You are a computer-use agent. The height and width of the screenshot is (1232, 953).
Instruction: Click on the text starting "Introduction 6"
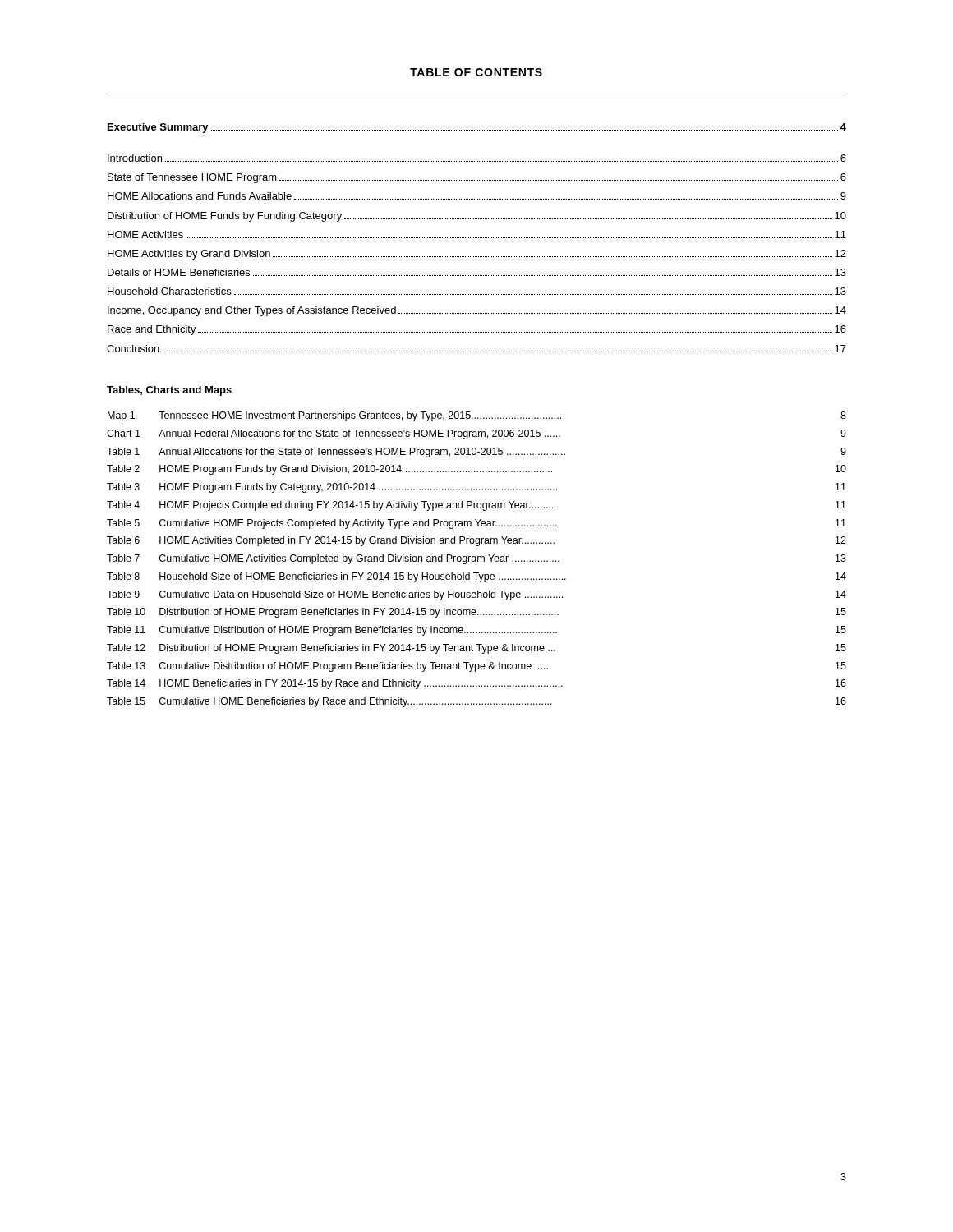tap(476, 159)
